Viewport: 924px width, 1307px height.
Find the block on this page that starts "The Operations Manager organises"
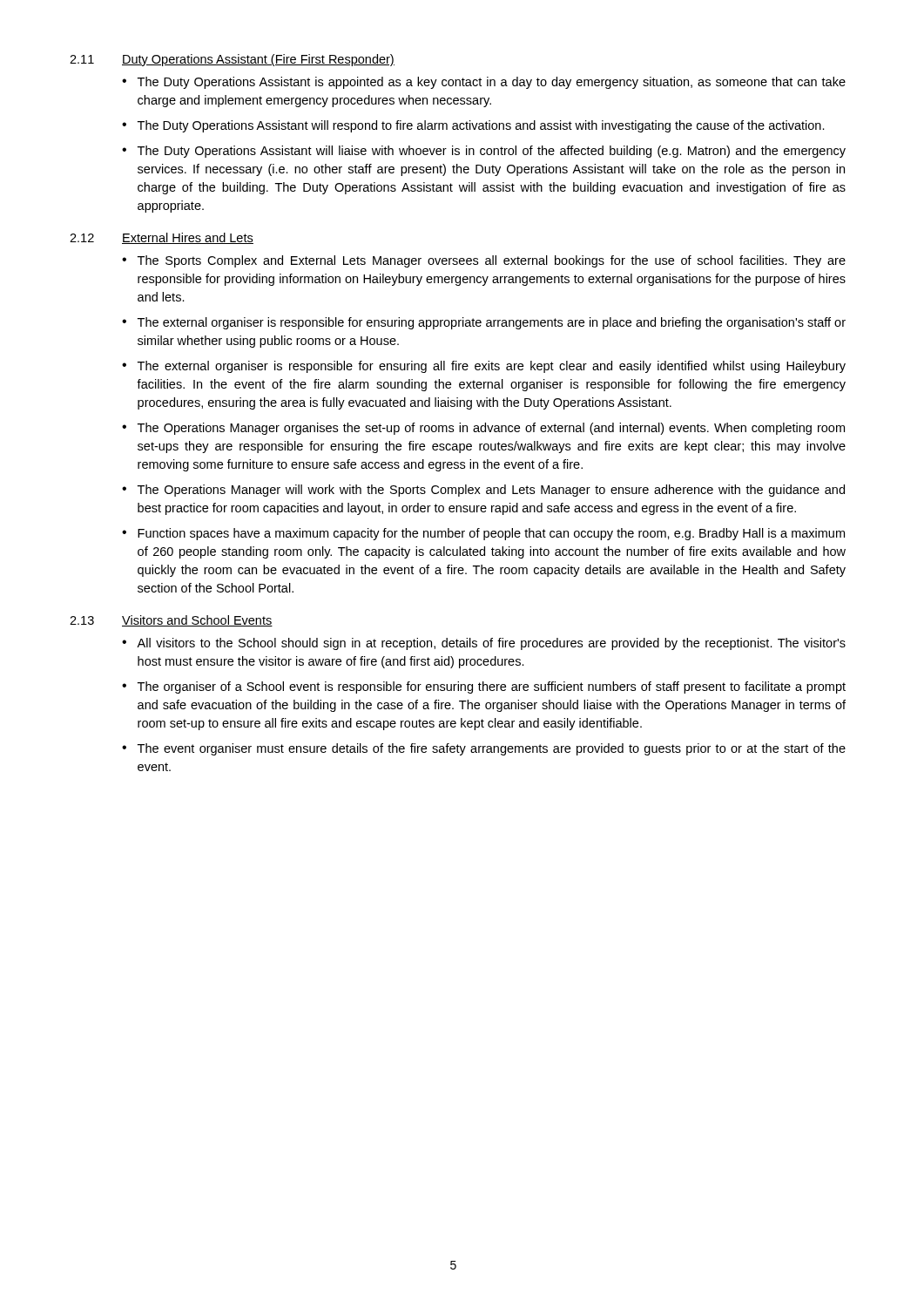[x=491, y=447]
